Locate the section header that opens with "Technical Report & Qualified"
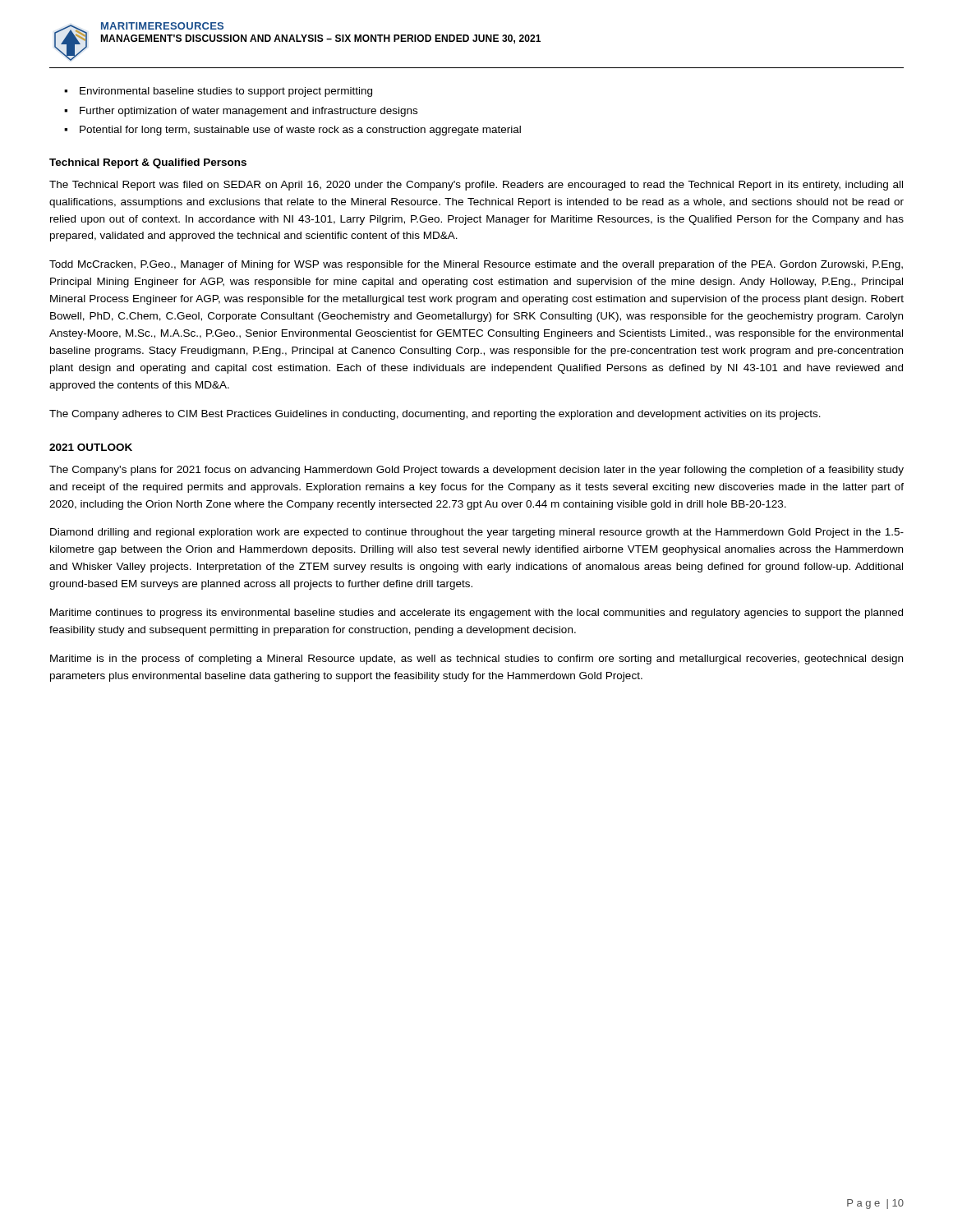Image resolution: width=953 pixels, height=1232 pixels. tap(148, 162)
